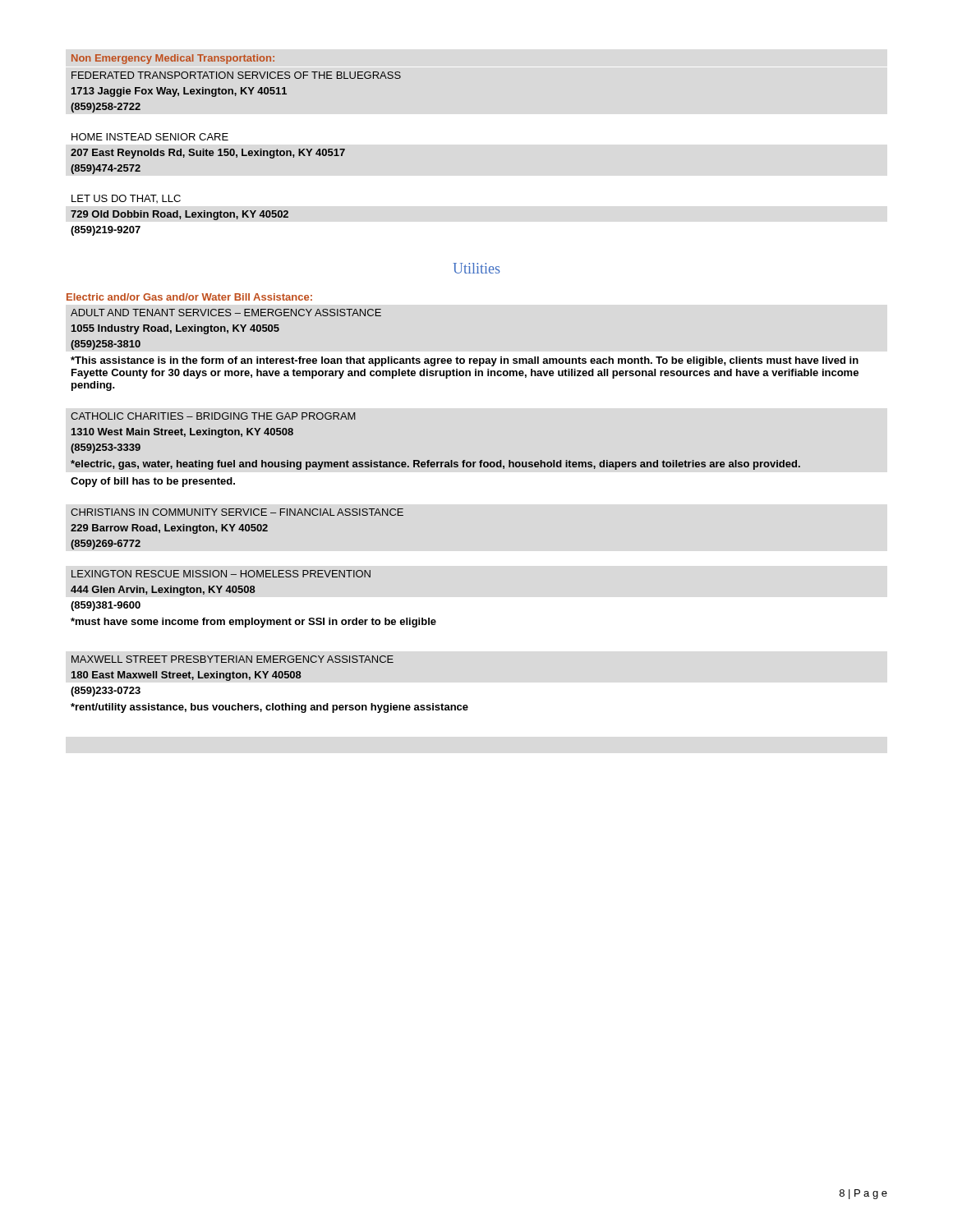Click on the region starting "LEXINGTON RESCUE MISSION"

(221, 574)
